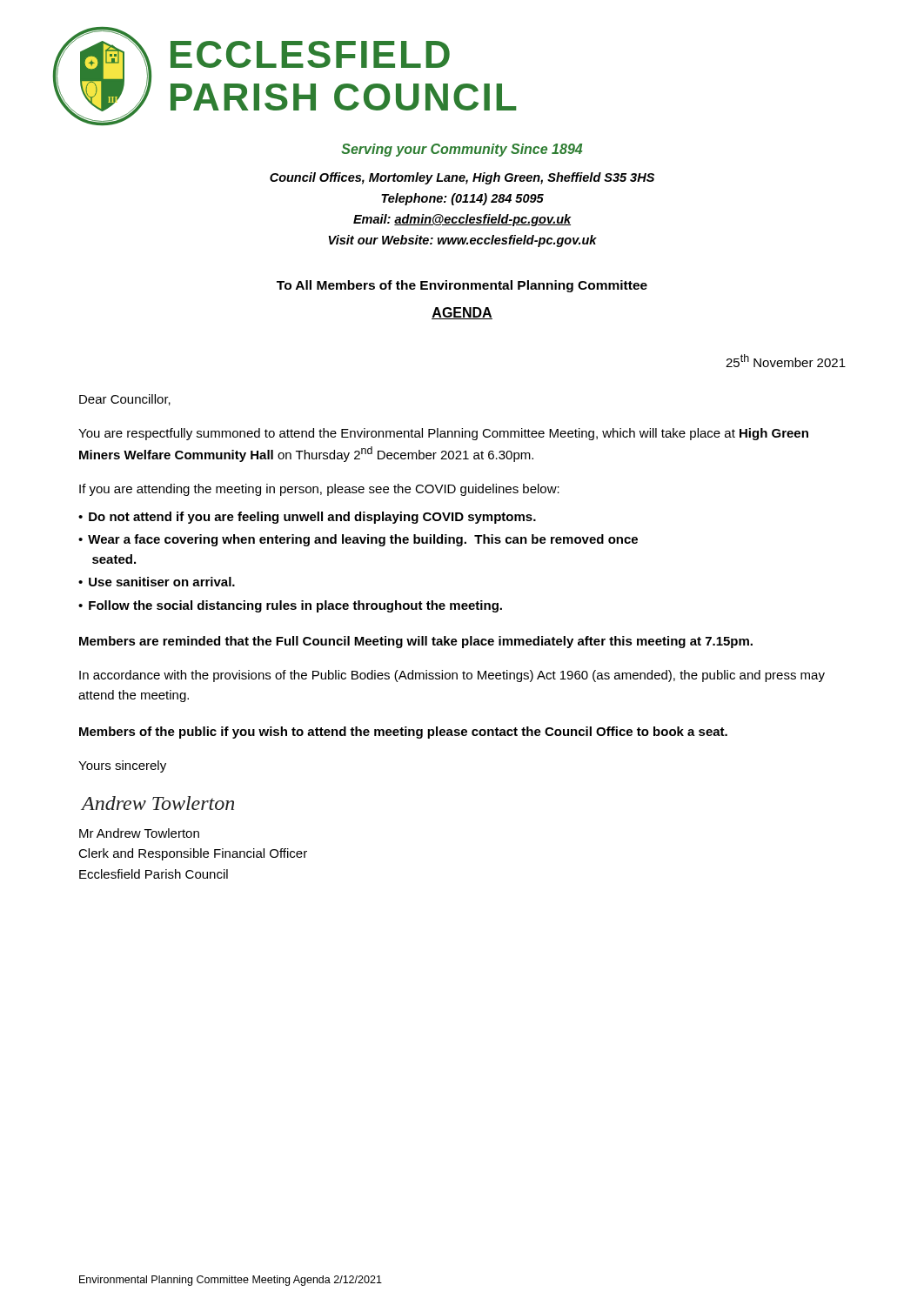Select the region starting "Dear Councillor,"
924x1305 pixels.
[125, 399]
